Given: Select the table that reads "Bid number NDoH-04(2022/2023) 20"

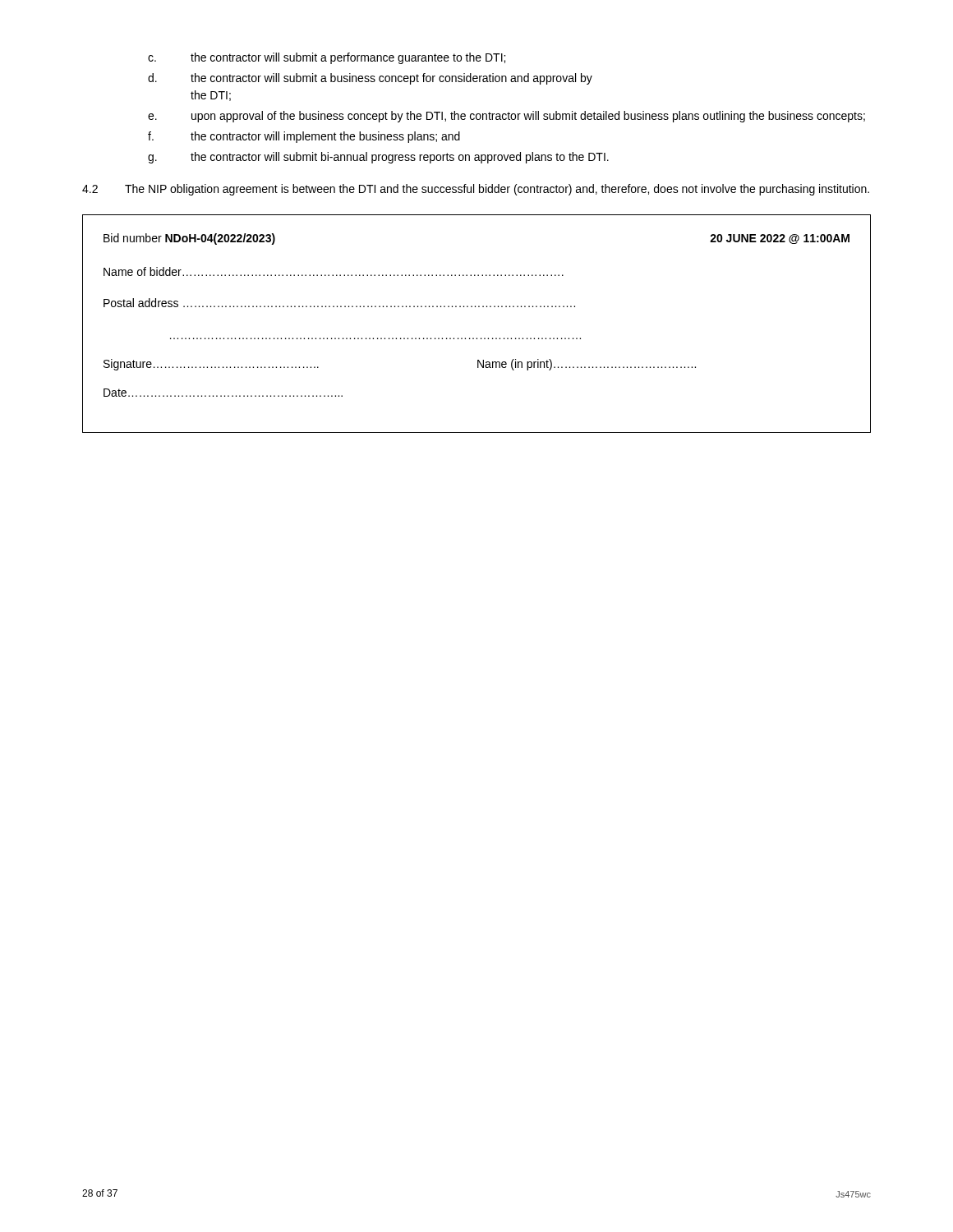Looking at the screenshot, I should point(476,323).
